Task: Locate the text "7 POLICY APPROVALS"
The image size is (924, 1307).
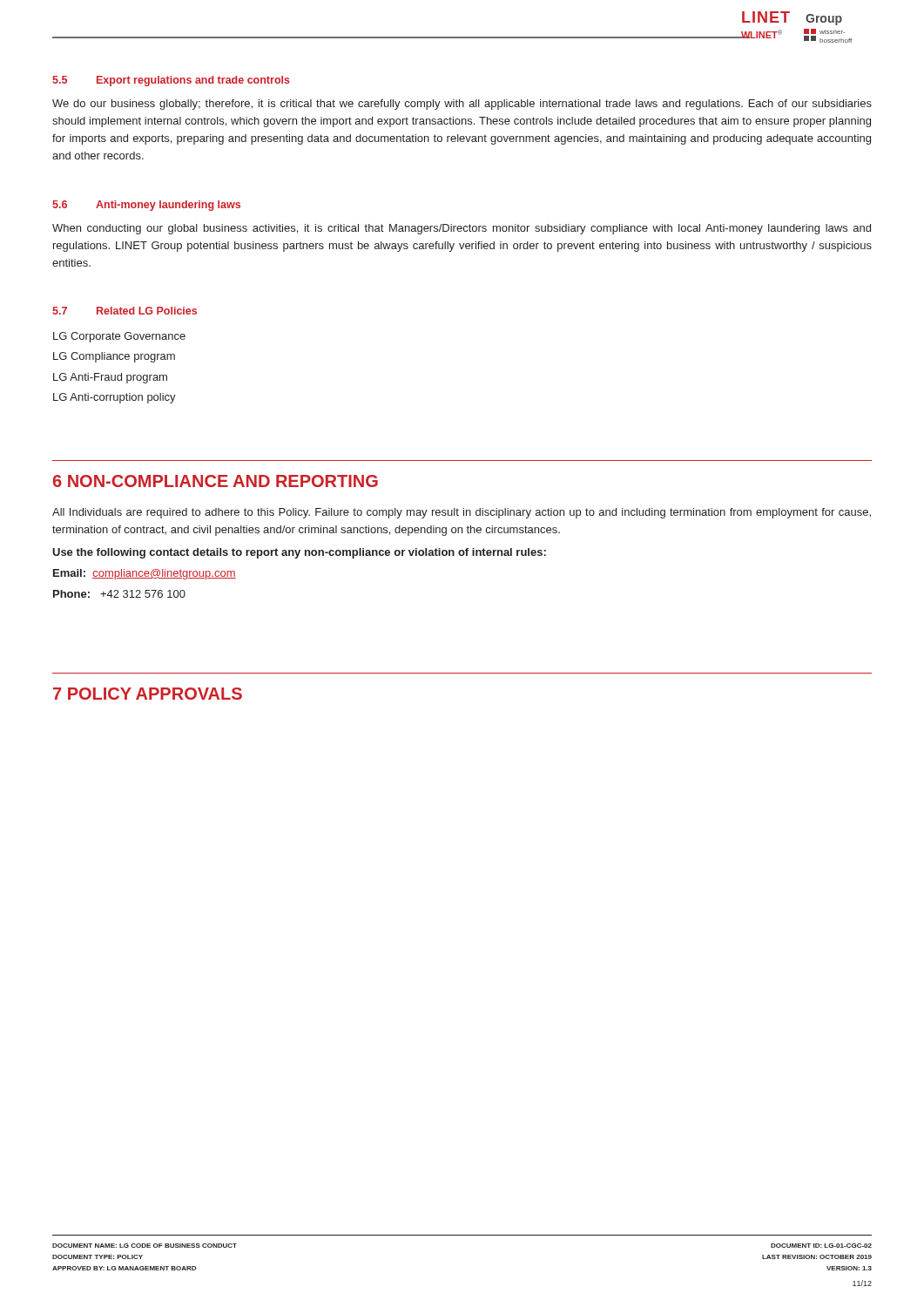Action: (147, 694)
